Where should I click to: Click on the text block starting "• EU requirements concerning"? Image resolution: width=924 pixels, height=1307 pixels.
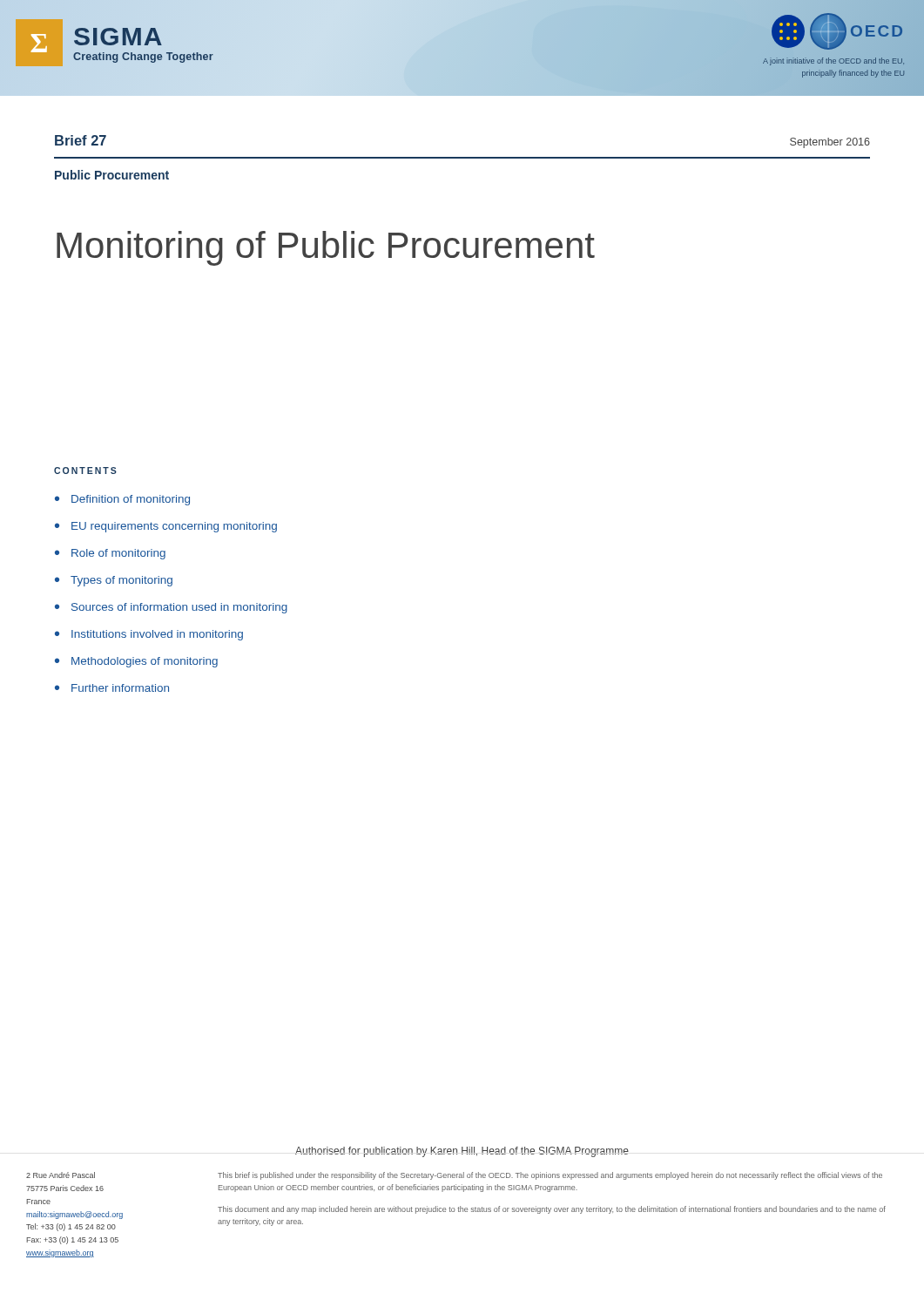tap(166, 525)
